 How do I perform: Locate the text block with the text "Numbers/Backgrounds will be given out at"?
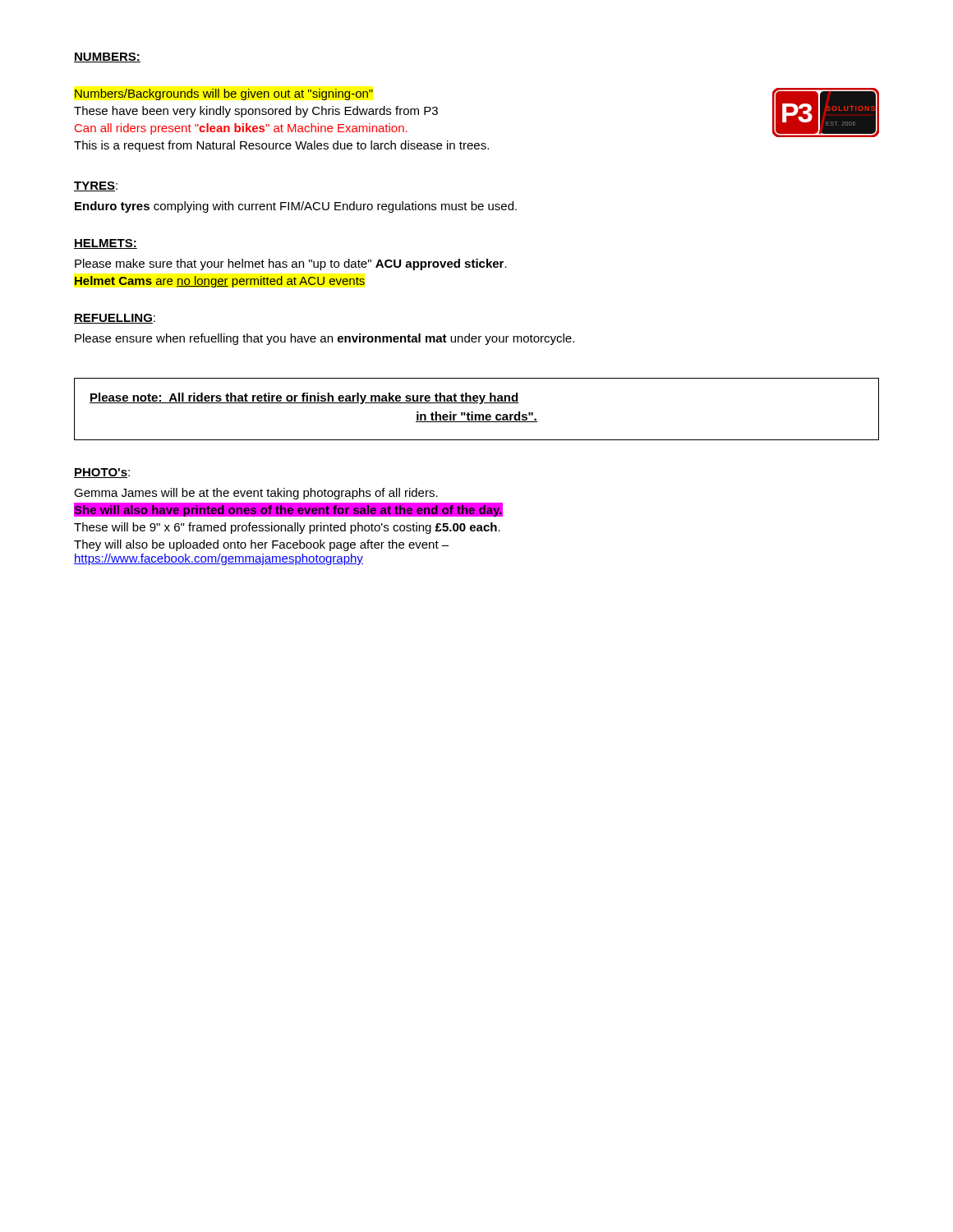(x=416, y=119)
